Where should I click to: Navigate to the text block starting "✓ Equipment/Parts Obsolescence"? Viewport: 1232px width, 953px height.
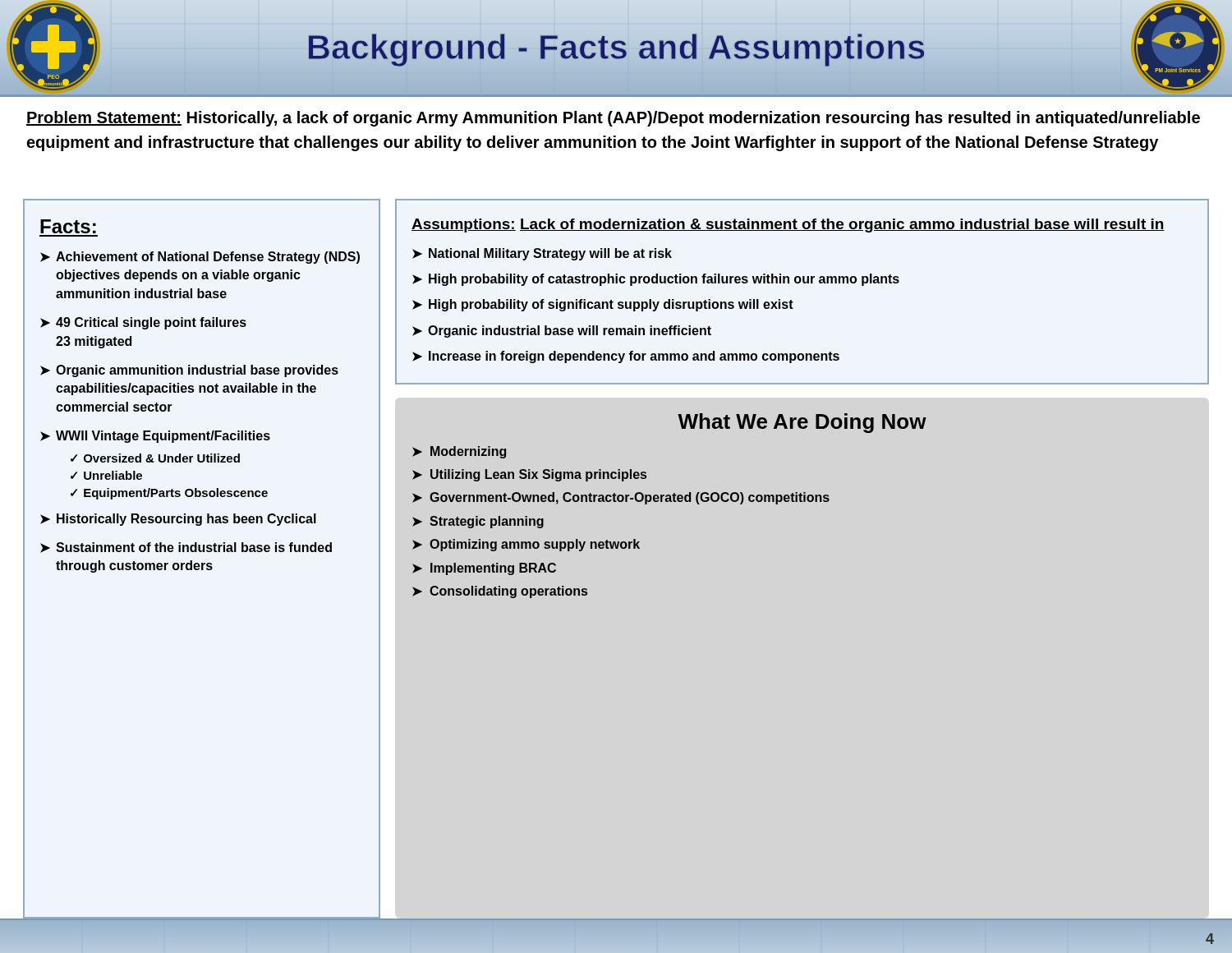168,492
